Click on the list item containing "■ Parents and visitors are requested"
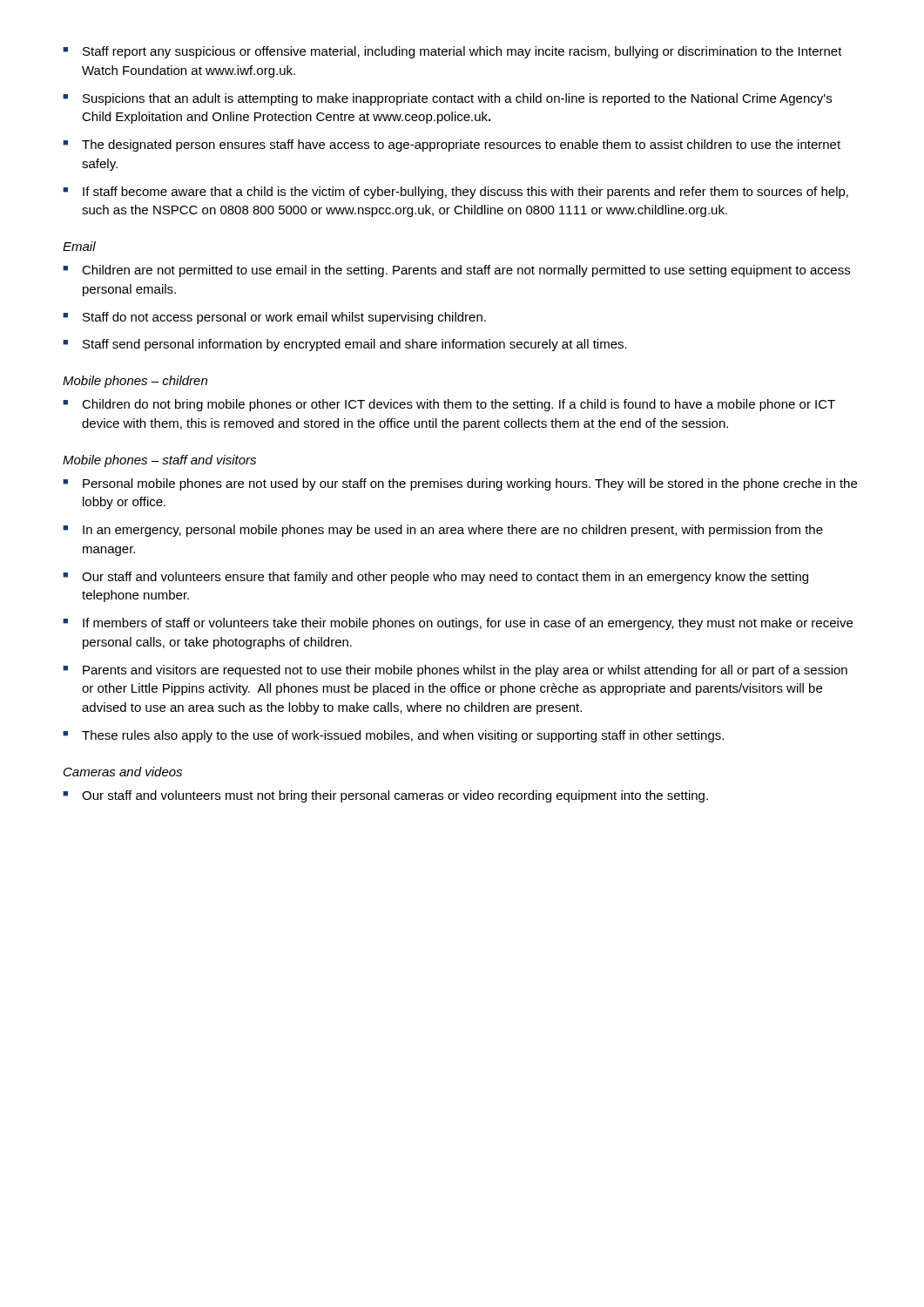 pos(462,688)
